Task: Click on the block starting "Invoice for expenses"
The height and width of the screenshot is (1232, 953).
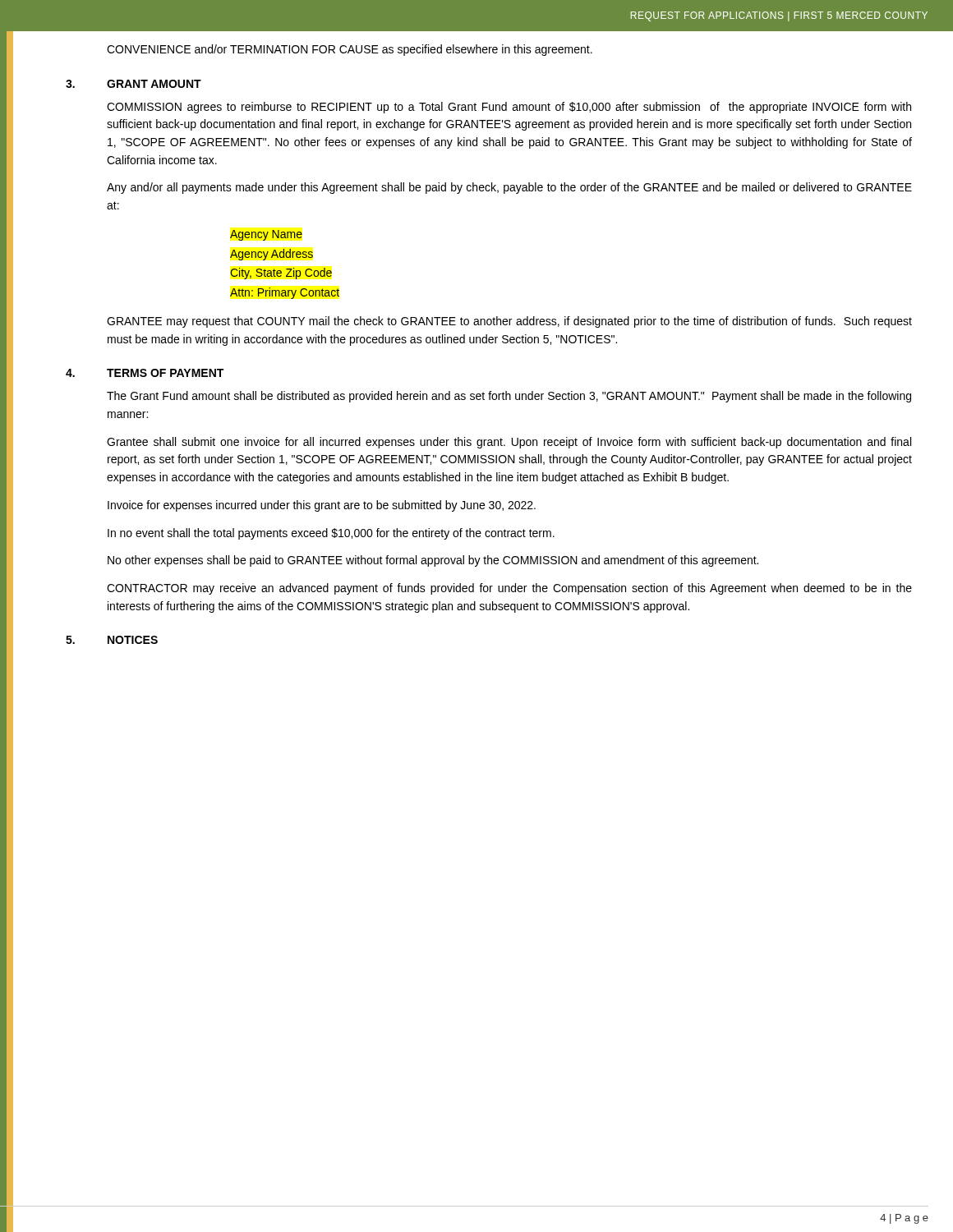Action: tap(322, 505)
